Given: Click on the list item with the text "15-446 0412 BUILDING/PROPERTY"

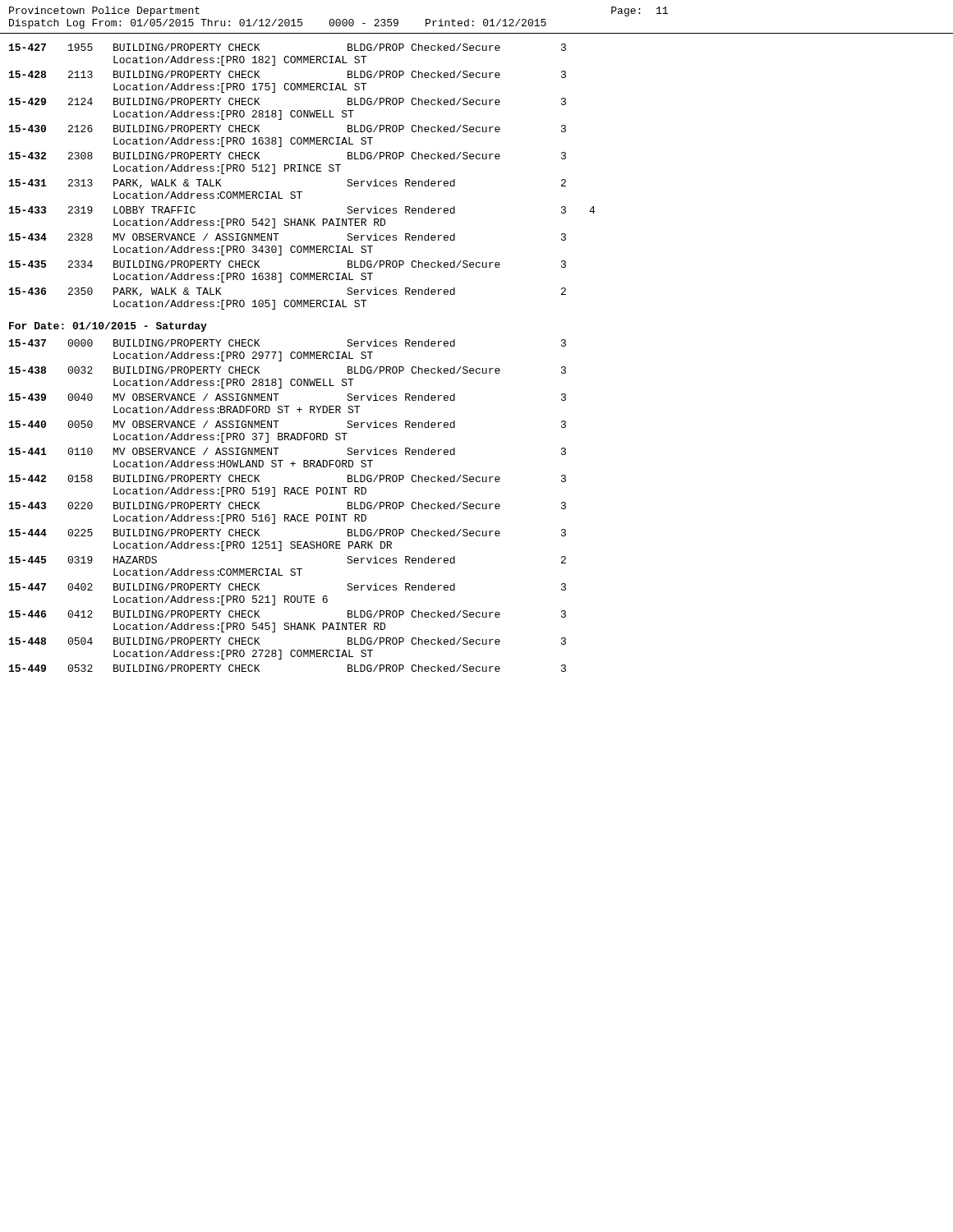Looking at the screenshot, I should 476,621.
